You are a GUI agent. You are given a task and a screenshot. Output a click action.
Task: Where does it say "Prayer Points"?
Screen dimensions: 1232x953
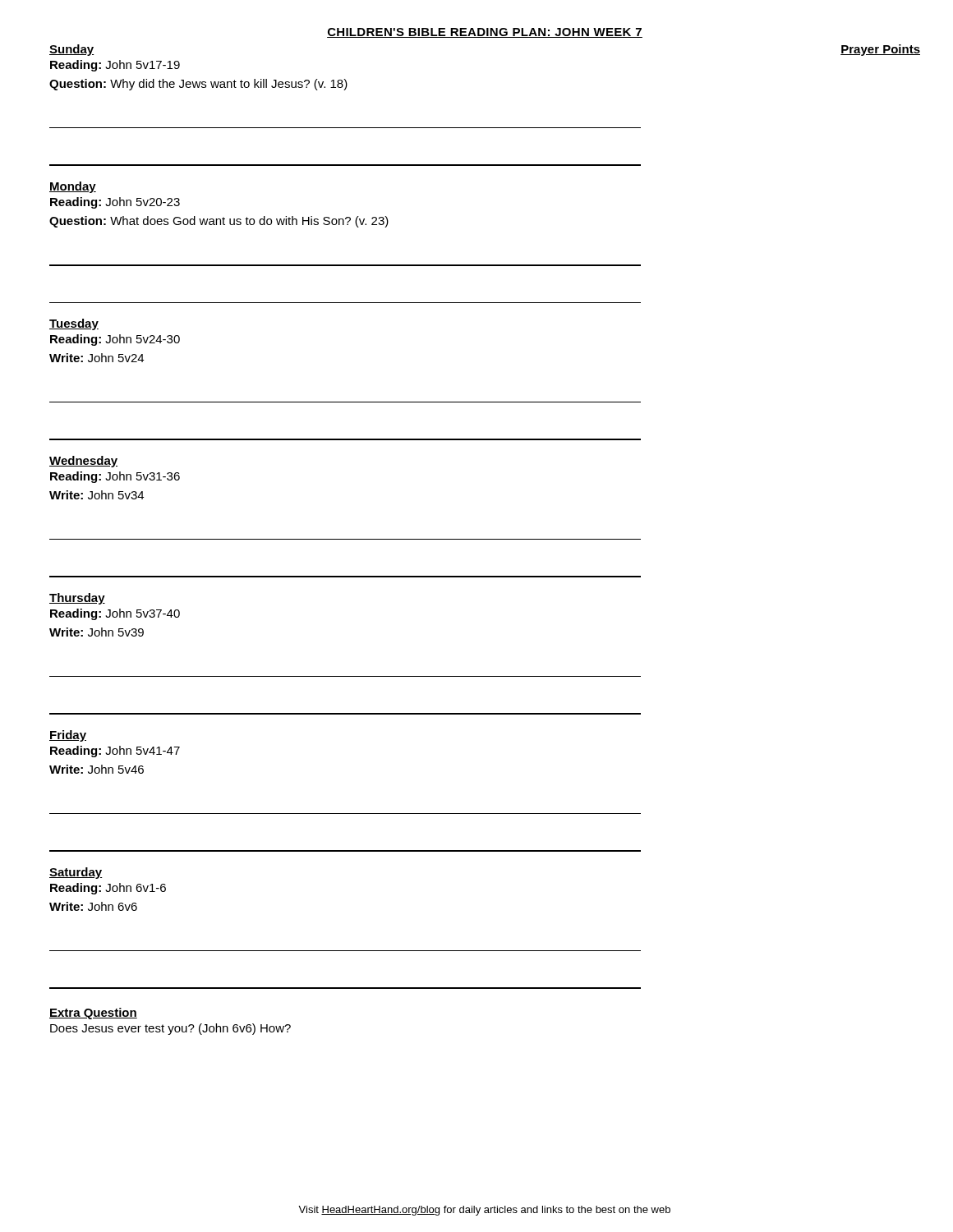(880, 49)
